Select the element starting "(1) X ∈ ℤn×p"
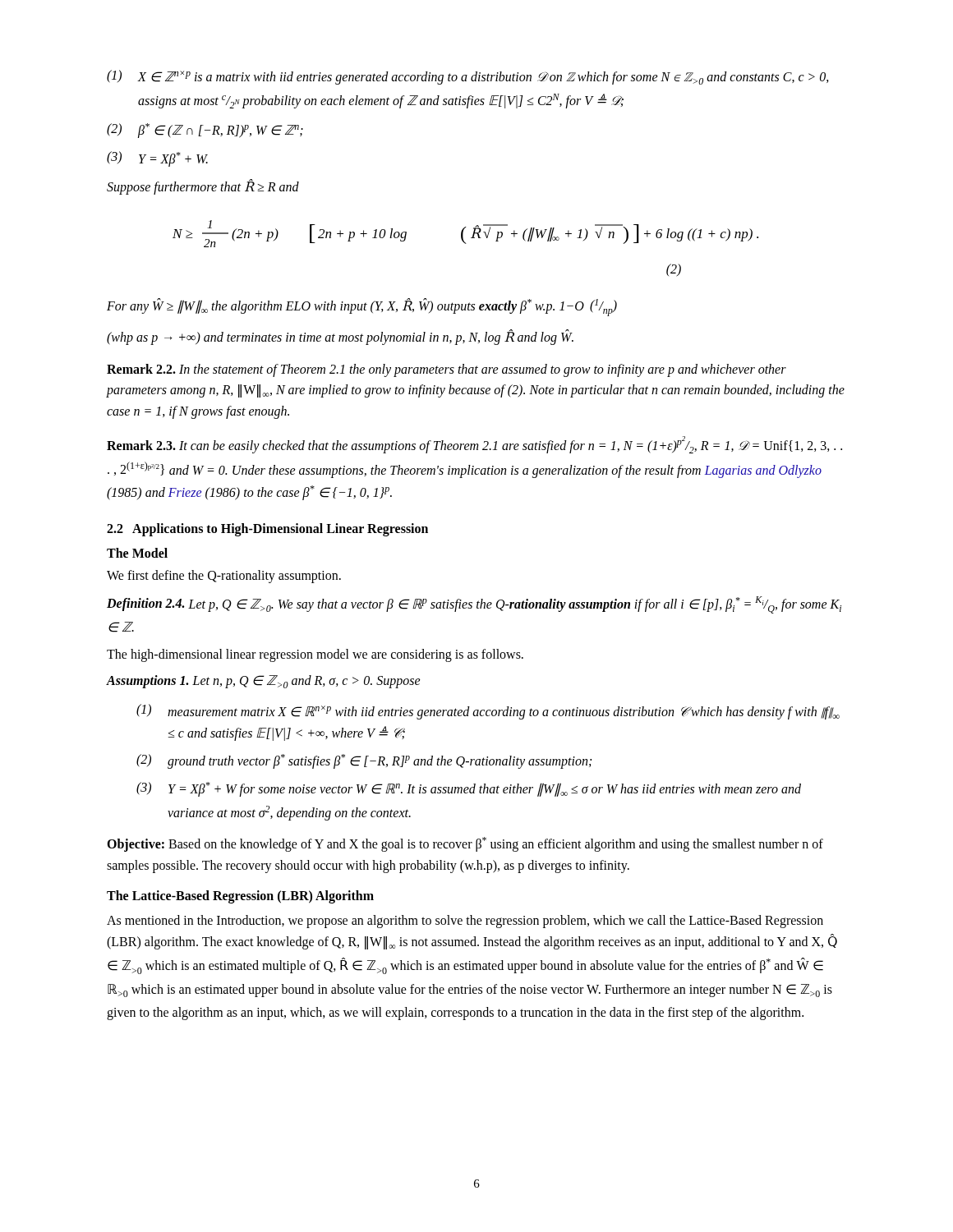The width and height of the screenshot is (953, 1232). (476, 89)
